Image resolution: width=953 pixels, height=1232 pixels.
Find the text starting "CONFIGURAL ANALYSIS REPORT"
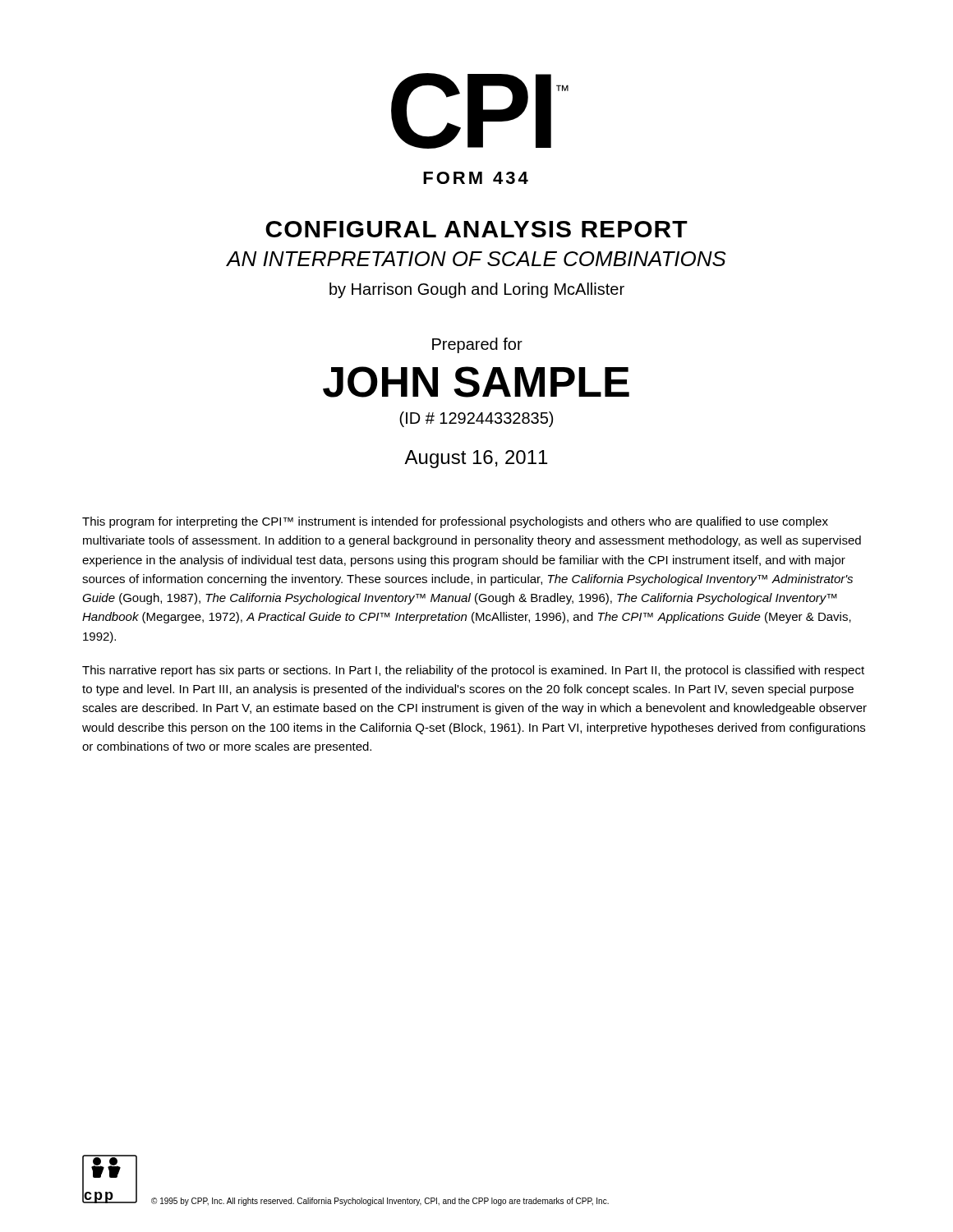(x=476, y=229)
